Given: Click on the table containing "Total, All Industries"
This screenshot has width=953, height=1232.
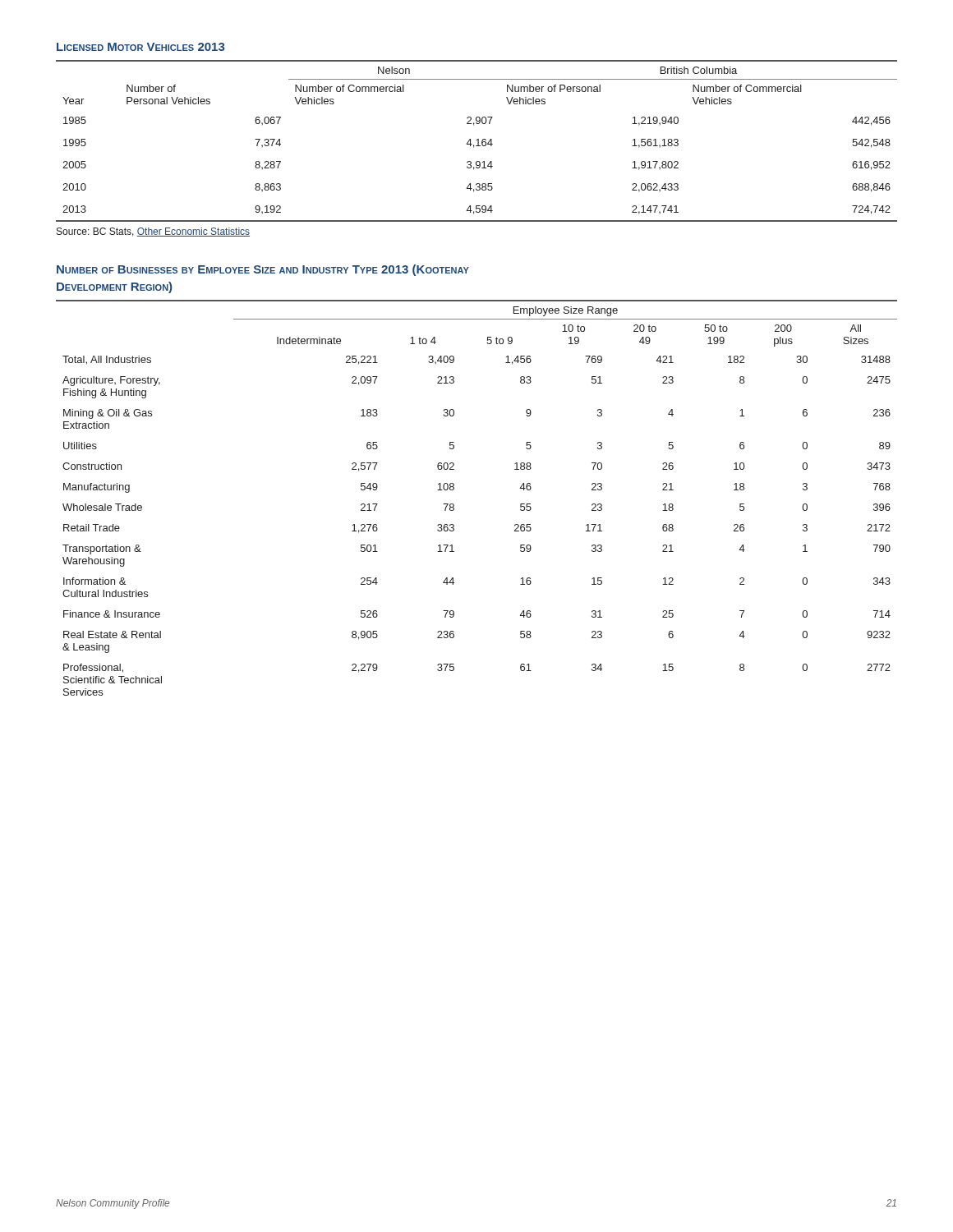Looking at the screenshot, I should [476, 501].
